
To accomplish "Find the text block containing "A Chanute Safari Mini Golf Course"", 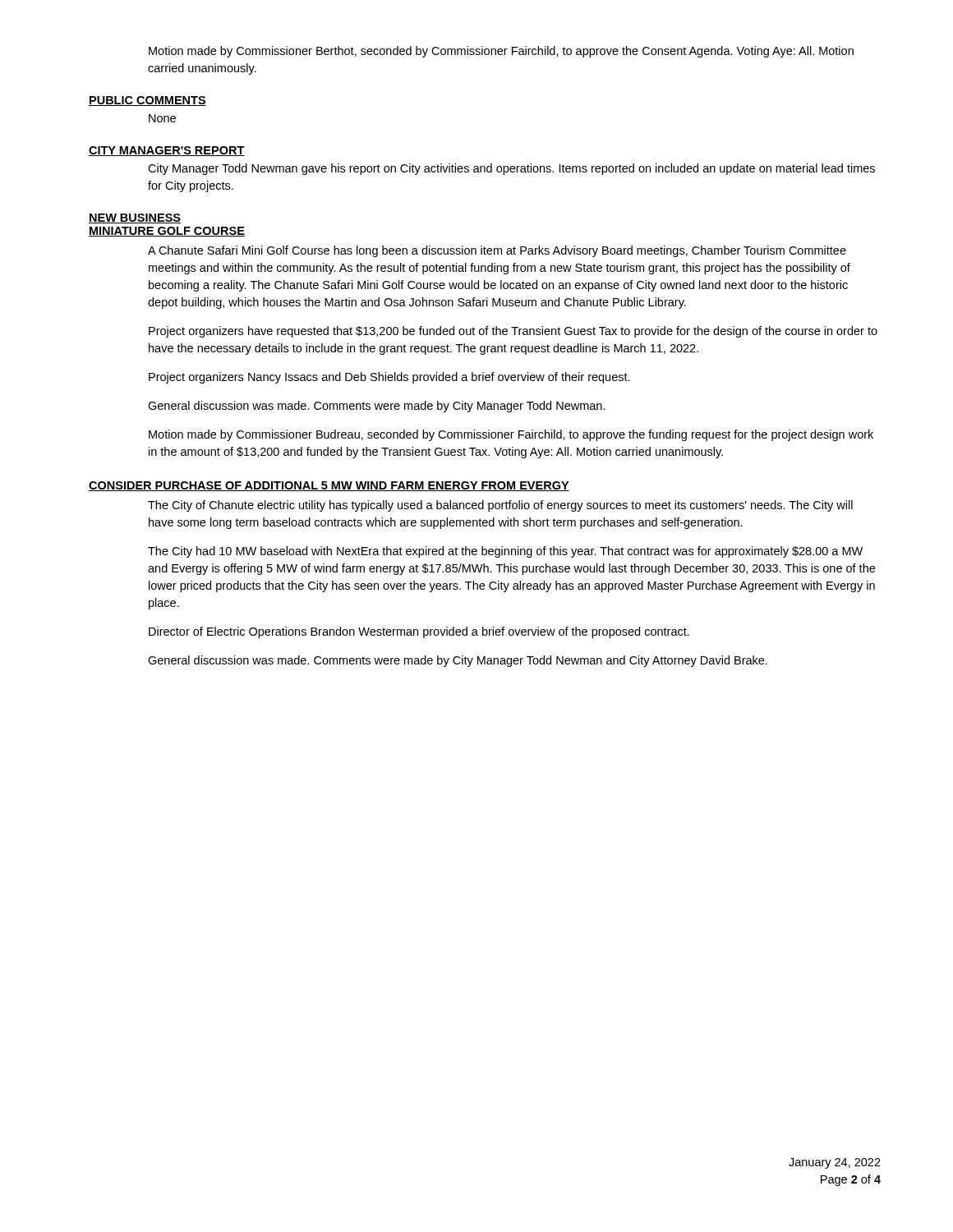I will (x=499, y=276).
